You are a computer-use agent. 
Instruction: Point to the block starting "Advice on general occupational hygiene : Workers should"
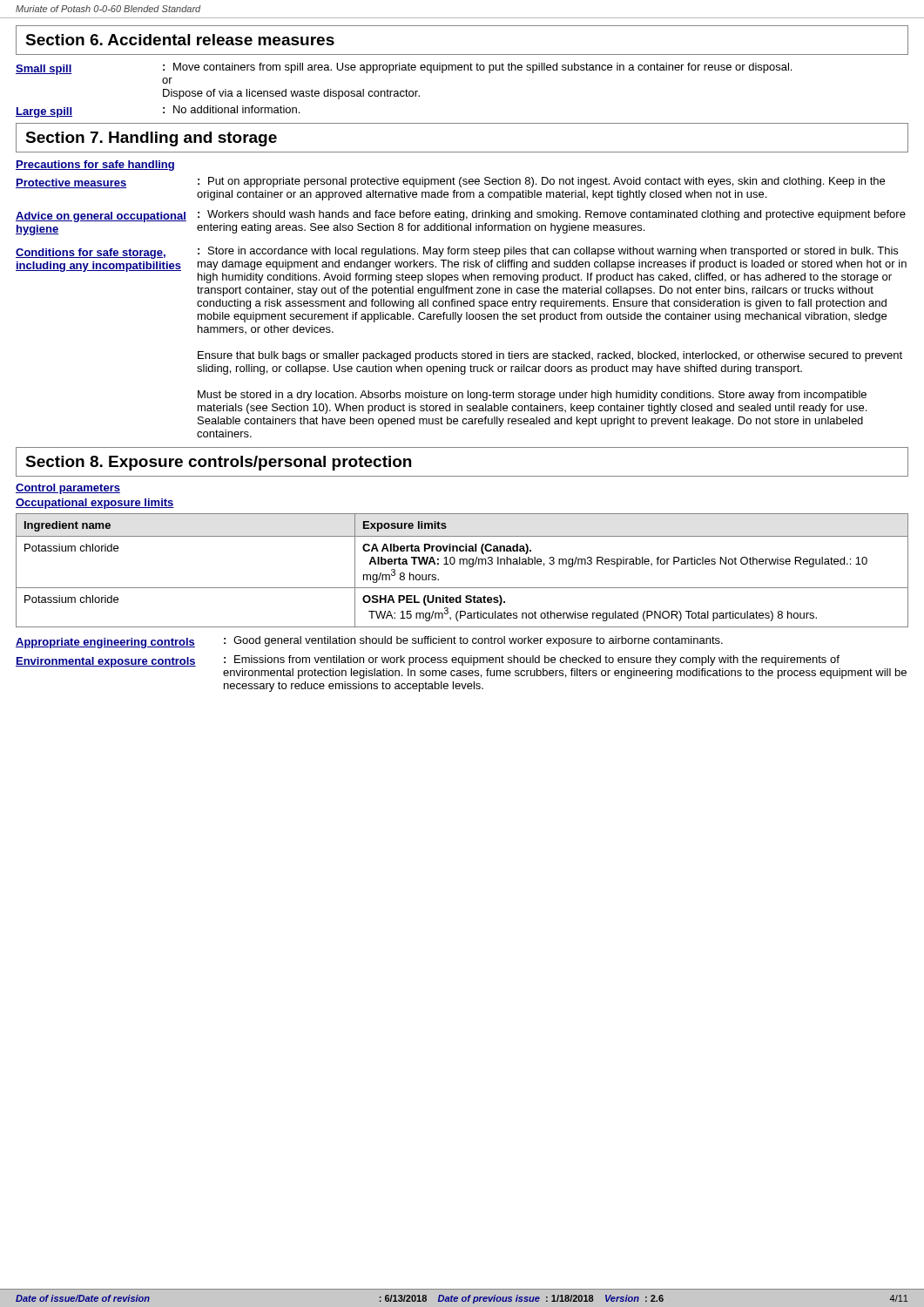click(x=462, y=221)
